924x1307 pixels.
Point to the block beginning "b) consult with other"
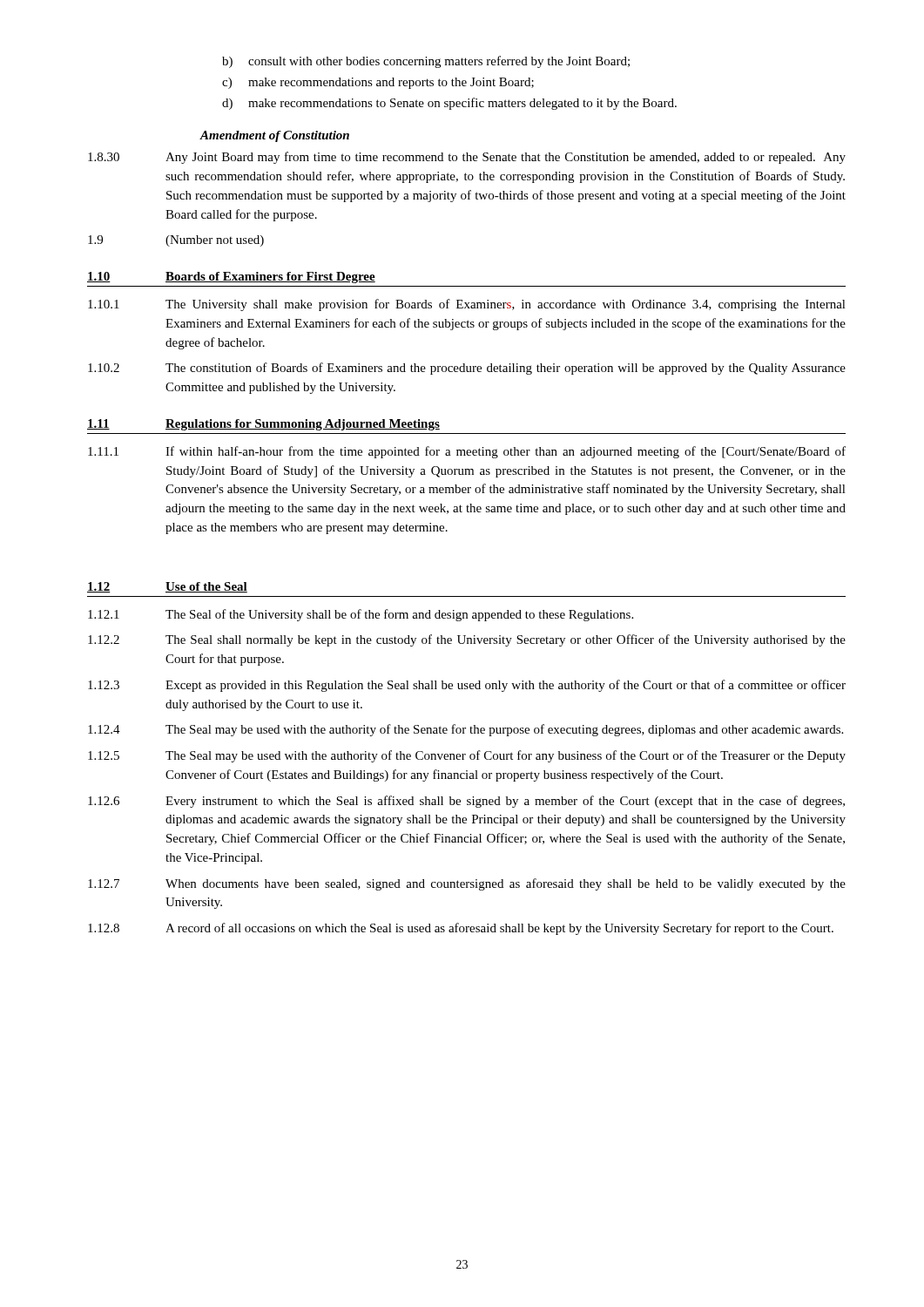(x=534, y=82)
